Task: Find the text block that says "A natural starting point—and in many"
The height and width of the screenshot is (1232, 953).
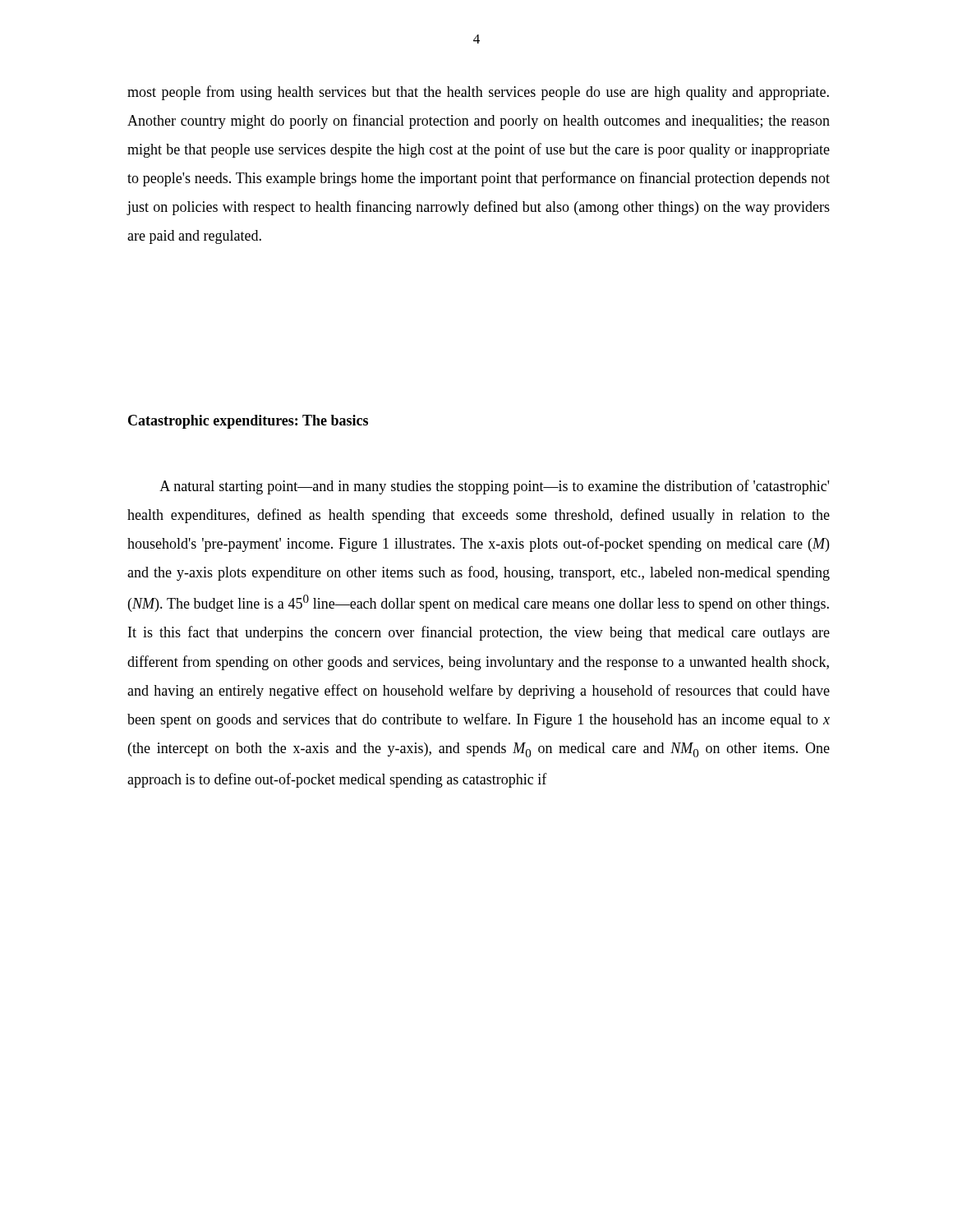Action: coord(479,633)
